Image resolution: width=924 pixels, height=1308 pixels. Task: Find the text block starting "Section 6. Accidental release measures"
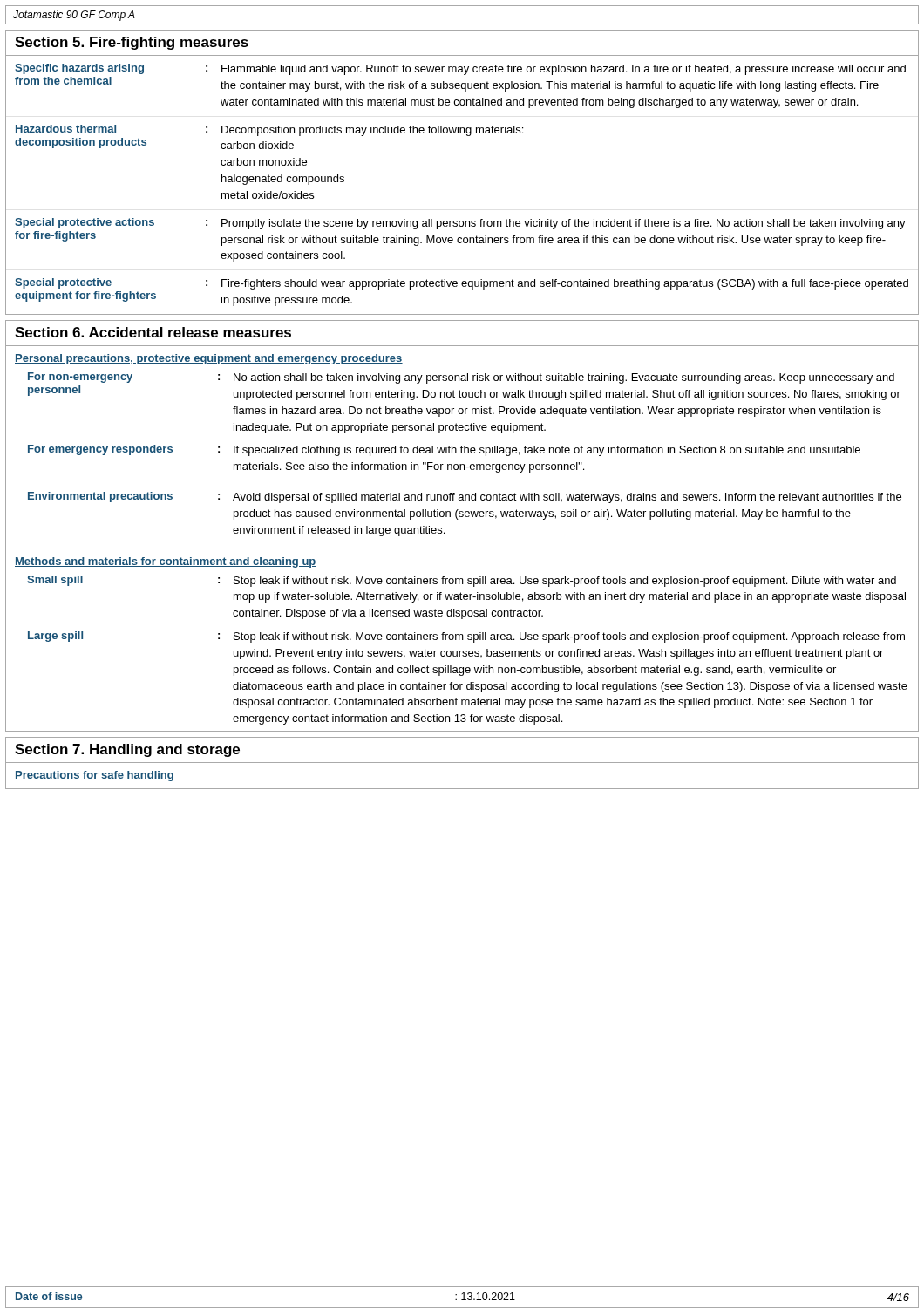pos(153,333)
